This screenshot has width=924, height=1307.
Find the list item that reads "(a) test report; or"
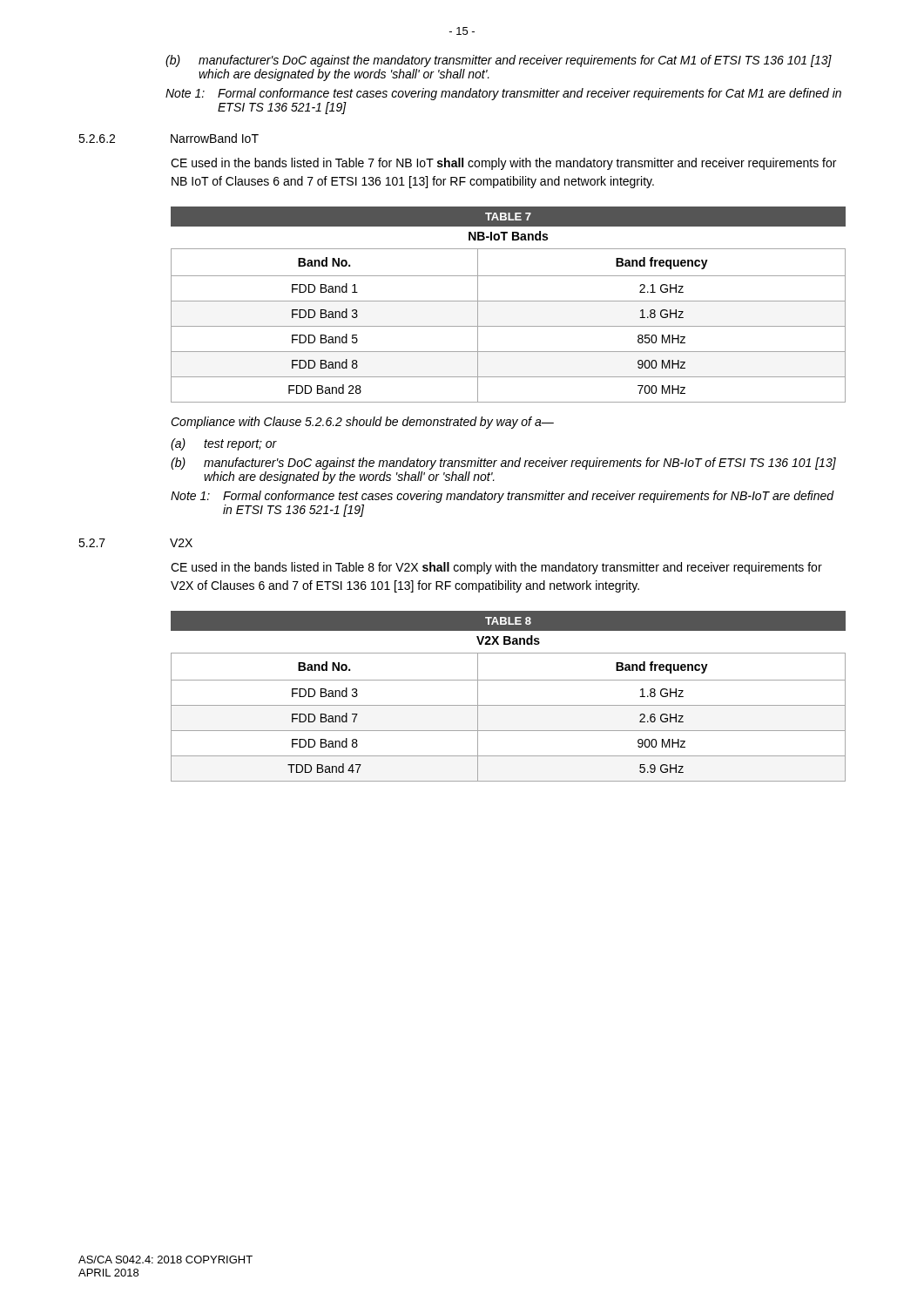click(x=224, y=444)
